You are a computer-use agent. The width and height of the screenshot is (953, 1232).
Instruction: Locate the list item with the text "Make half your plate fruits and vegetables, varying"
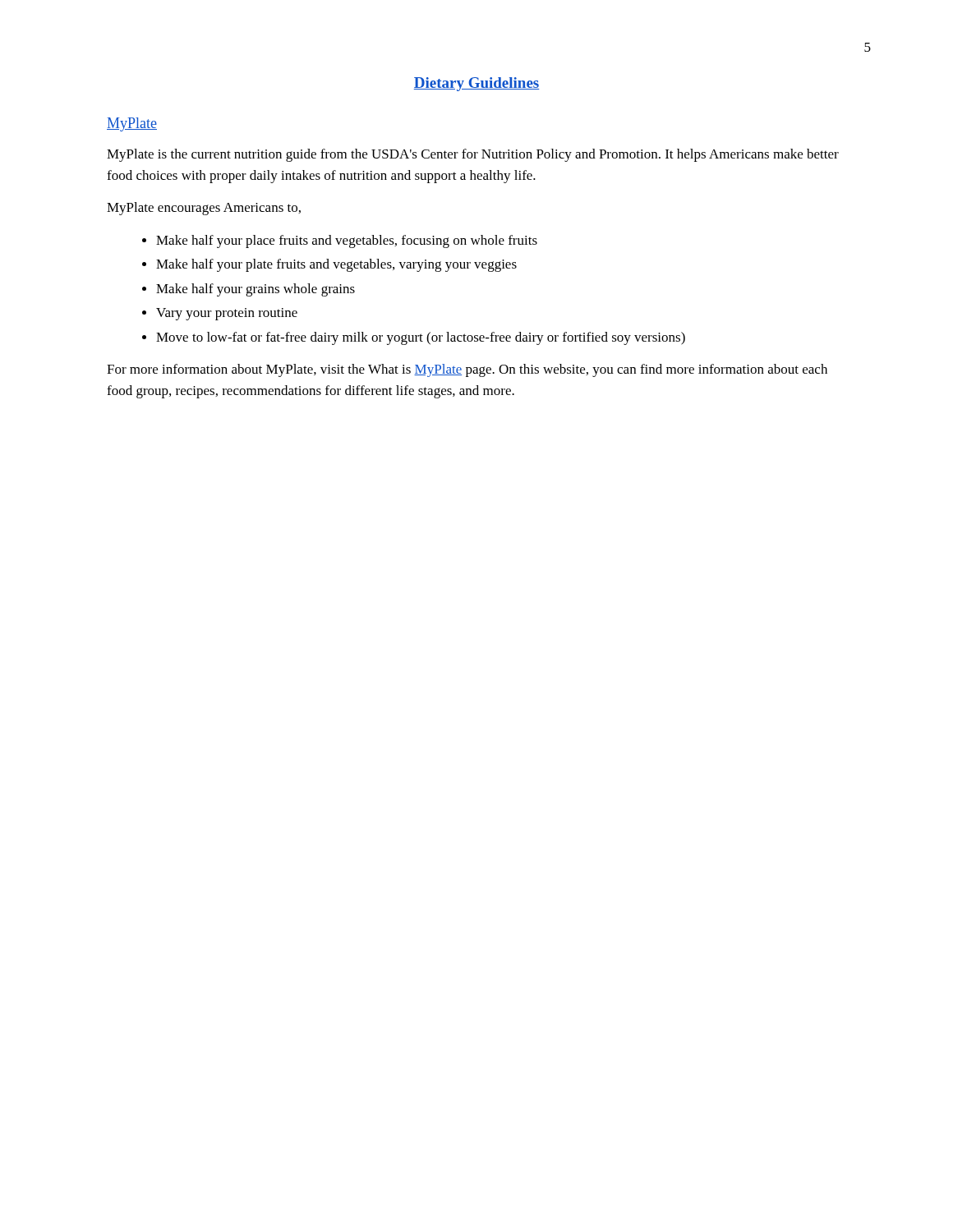336,264
